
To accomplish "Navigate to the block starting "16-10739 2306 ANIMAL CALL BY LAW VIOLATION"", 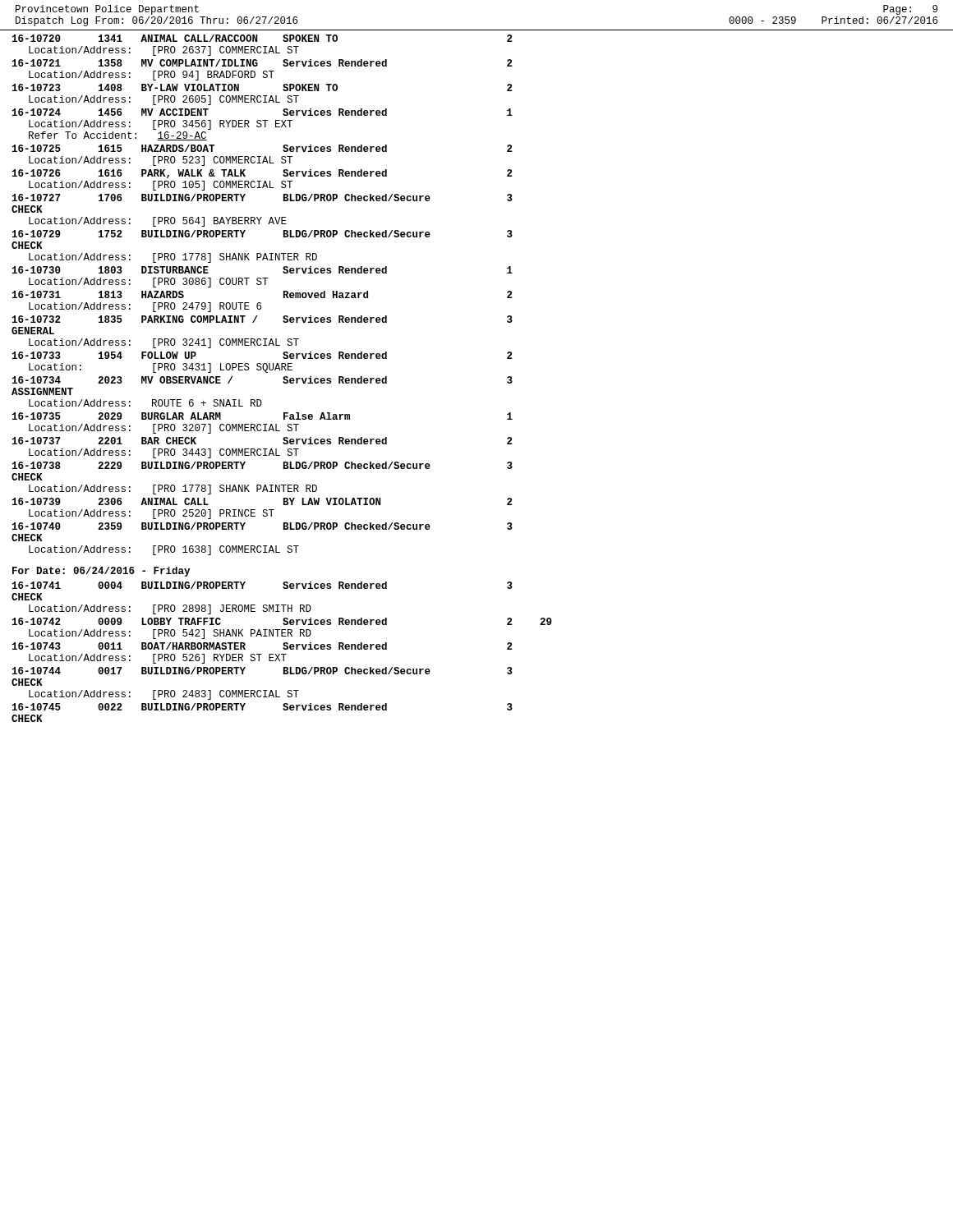I will point(262,508).
